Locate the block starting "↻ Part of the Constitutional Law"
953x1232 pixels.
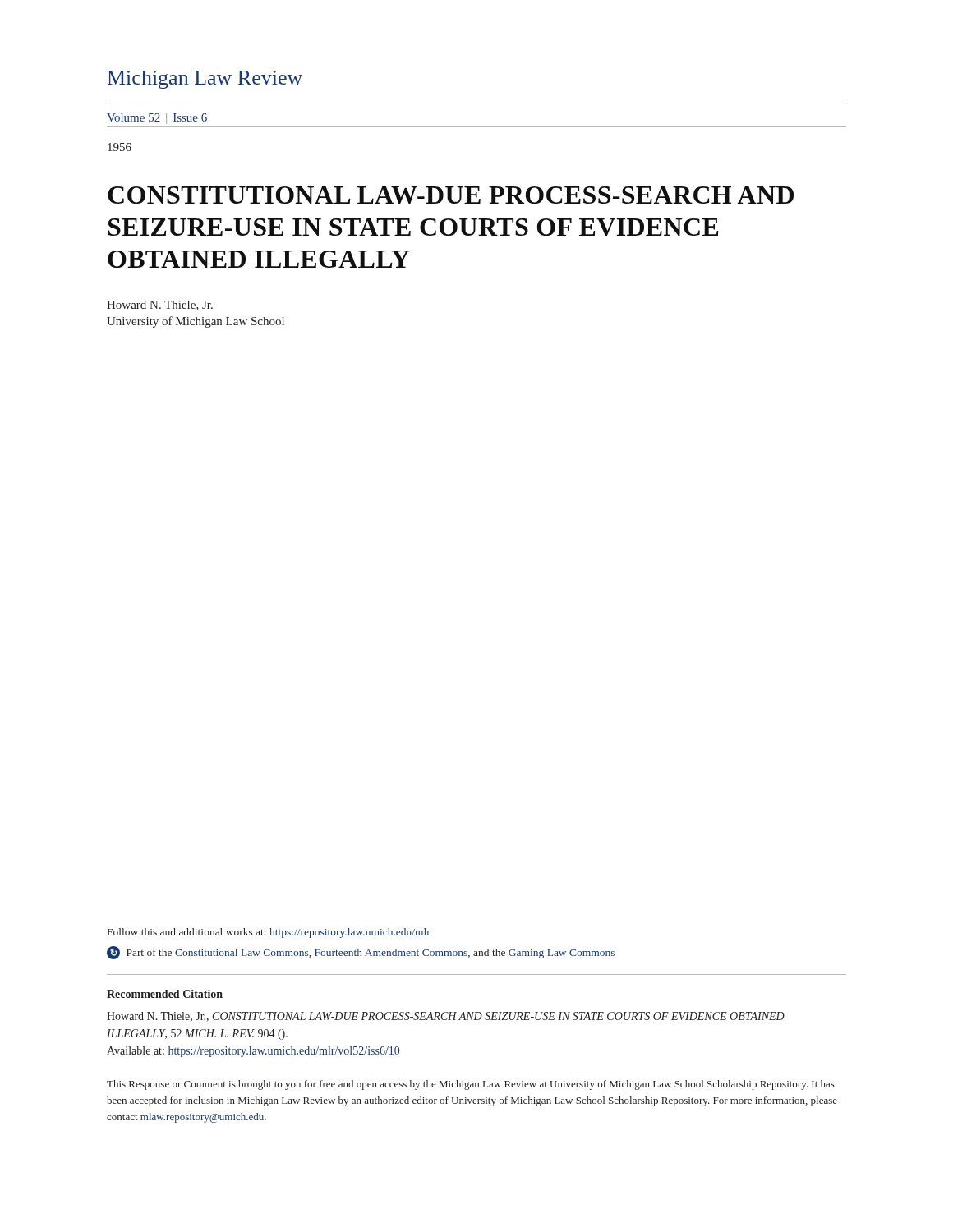pos(361,952)
